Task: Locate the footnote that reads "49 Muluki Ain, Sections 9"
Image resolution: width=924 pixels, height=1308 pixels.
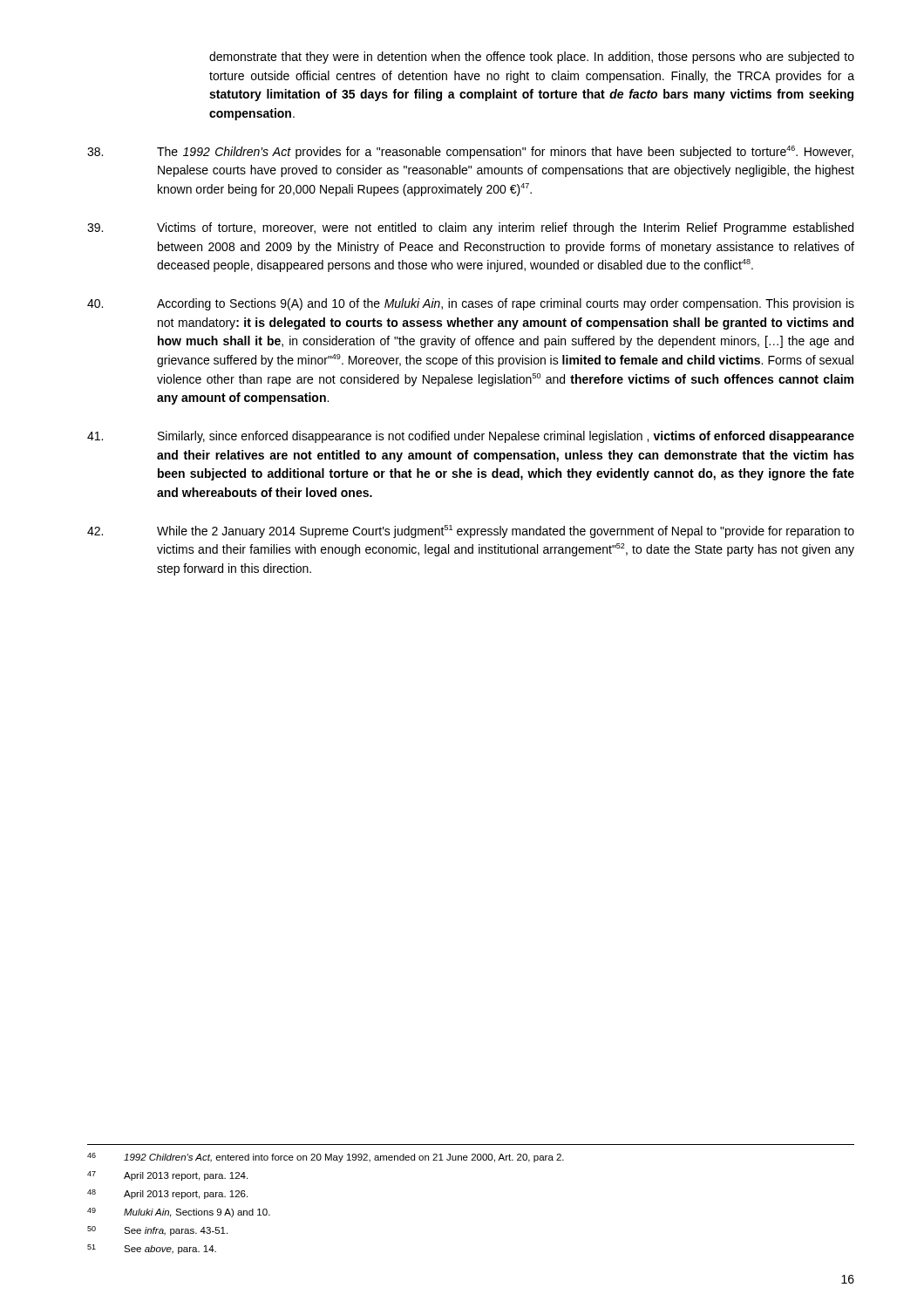Action: coord(179,1213)
